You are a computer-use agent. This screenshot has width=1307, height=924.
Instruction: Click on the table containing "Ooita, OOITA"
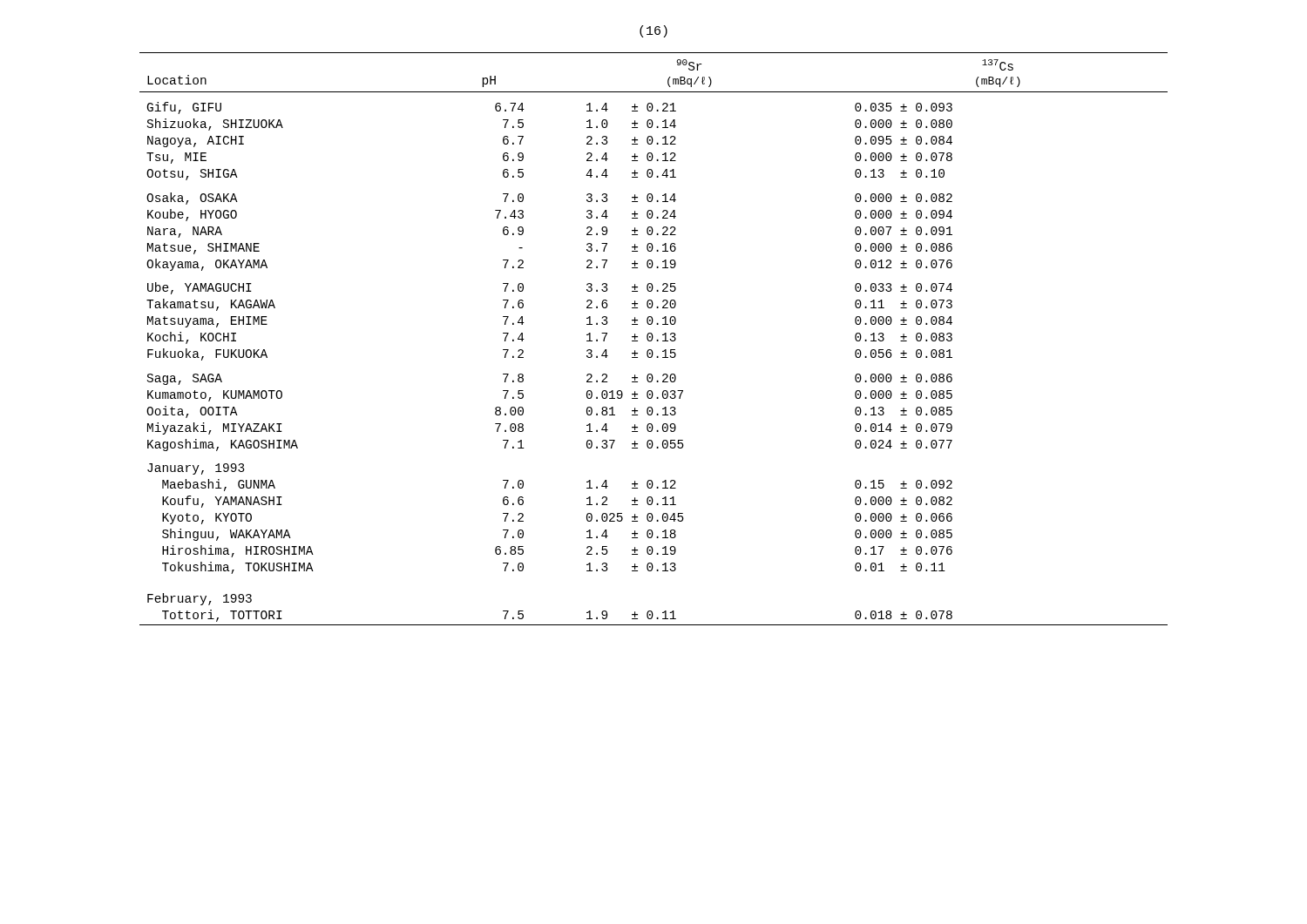[654, 339]
